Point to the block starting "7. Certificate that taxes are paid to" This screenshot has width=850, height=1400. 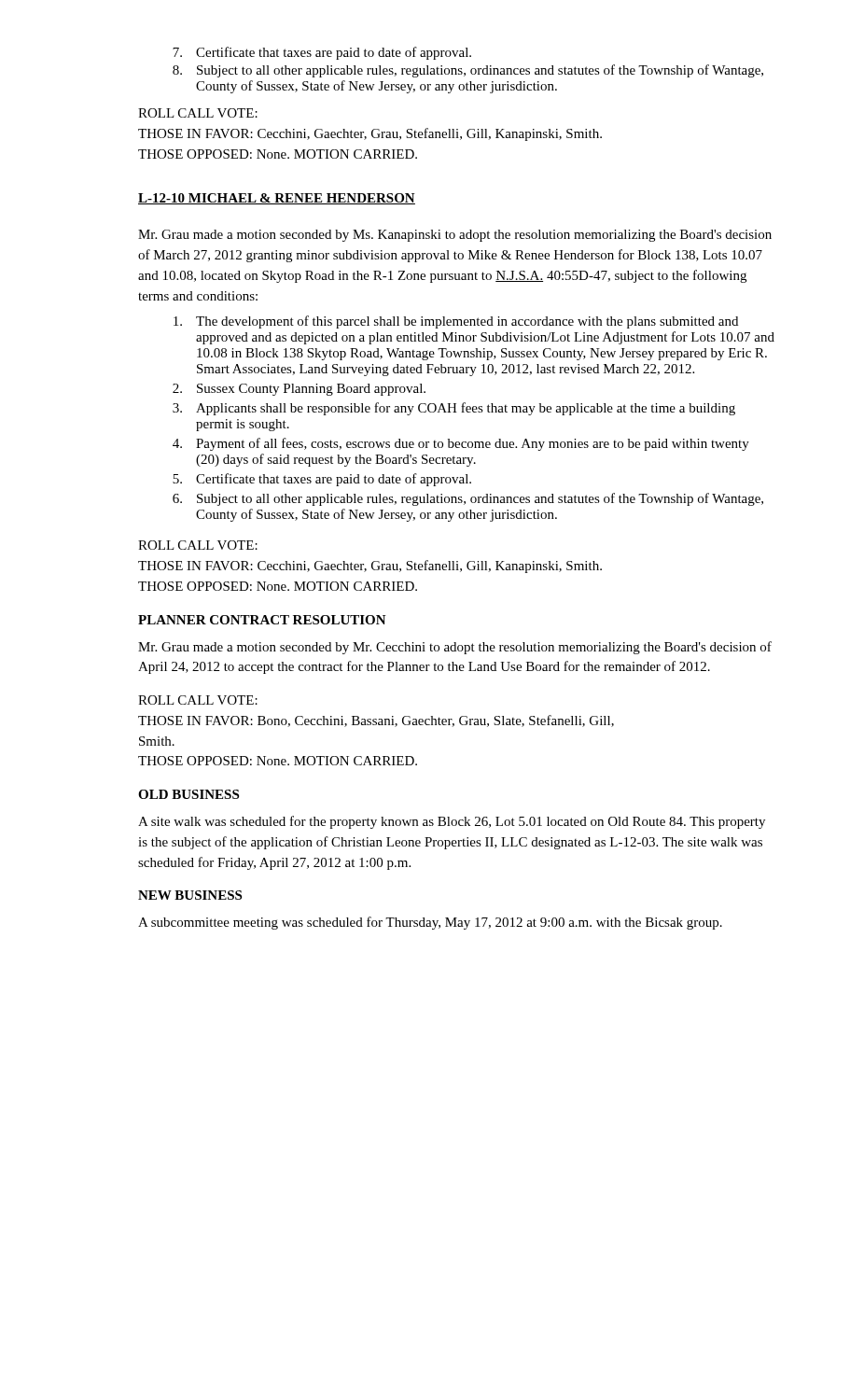click(x=457, y=53)
